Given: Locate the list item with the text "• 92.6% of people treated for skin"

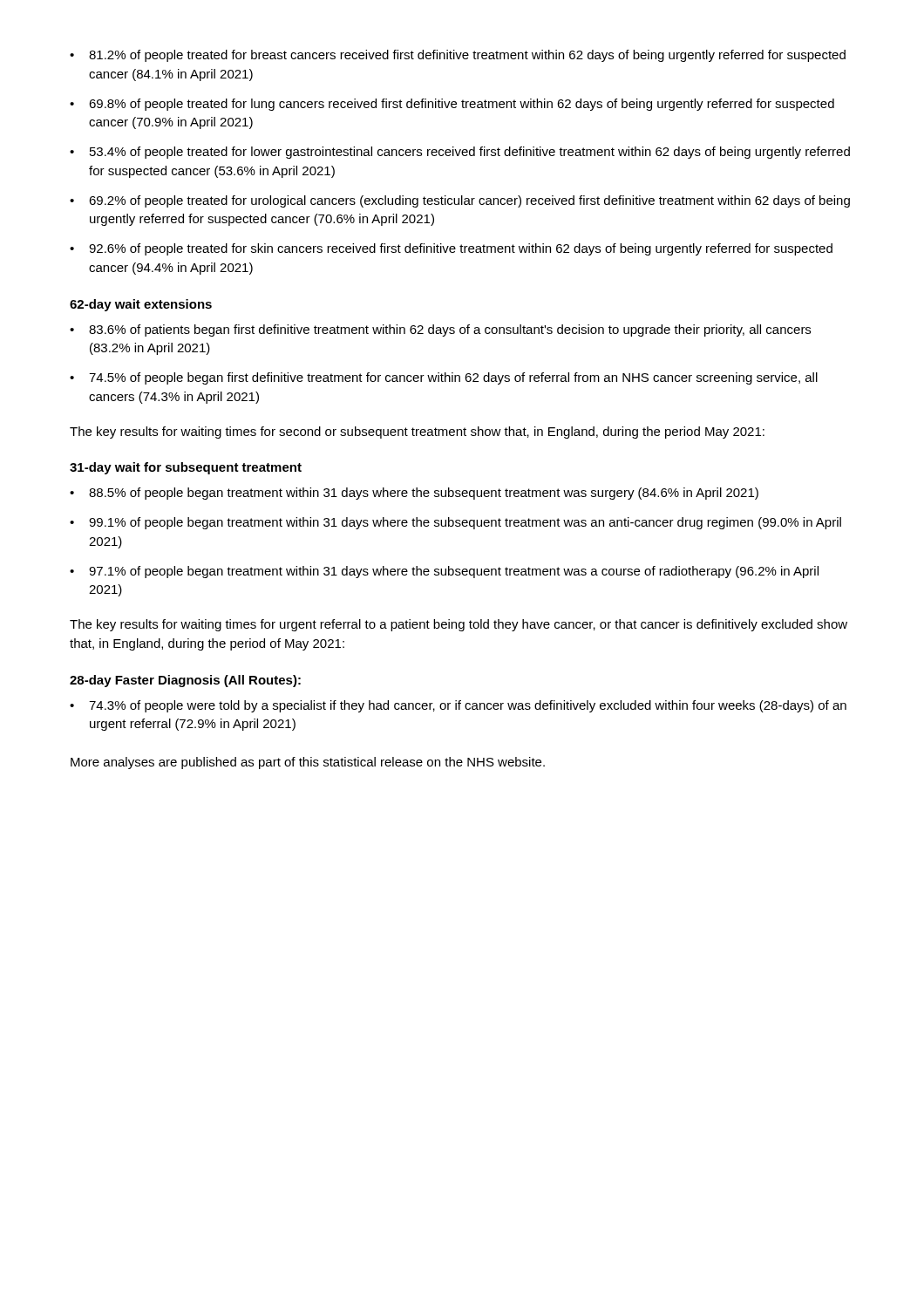Looking at the screenshot, I should point(462,258).
